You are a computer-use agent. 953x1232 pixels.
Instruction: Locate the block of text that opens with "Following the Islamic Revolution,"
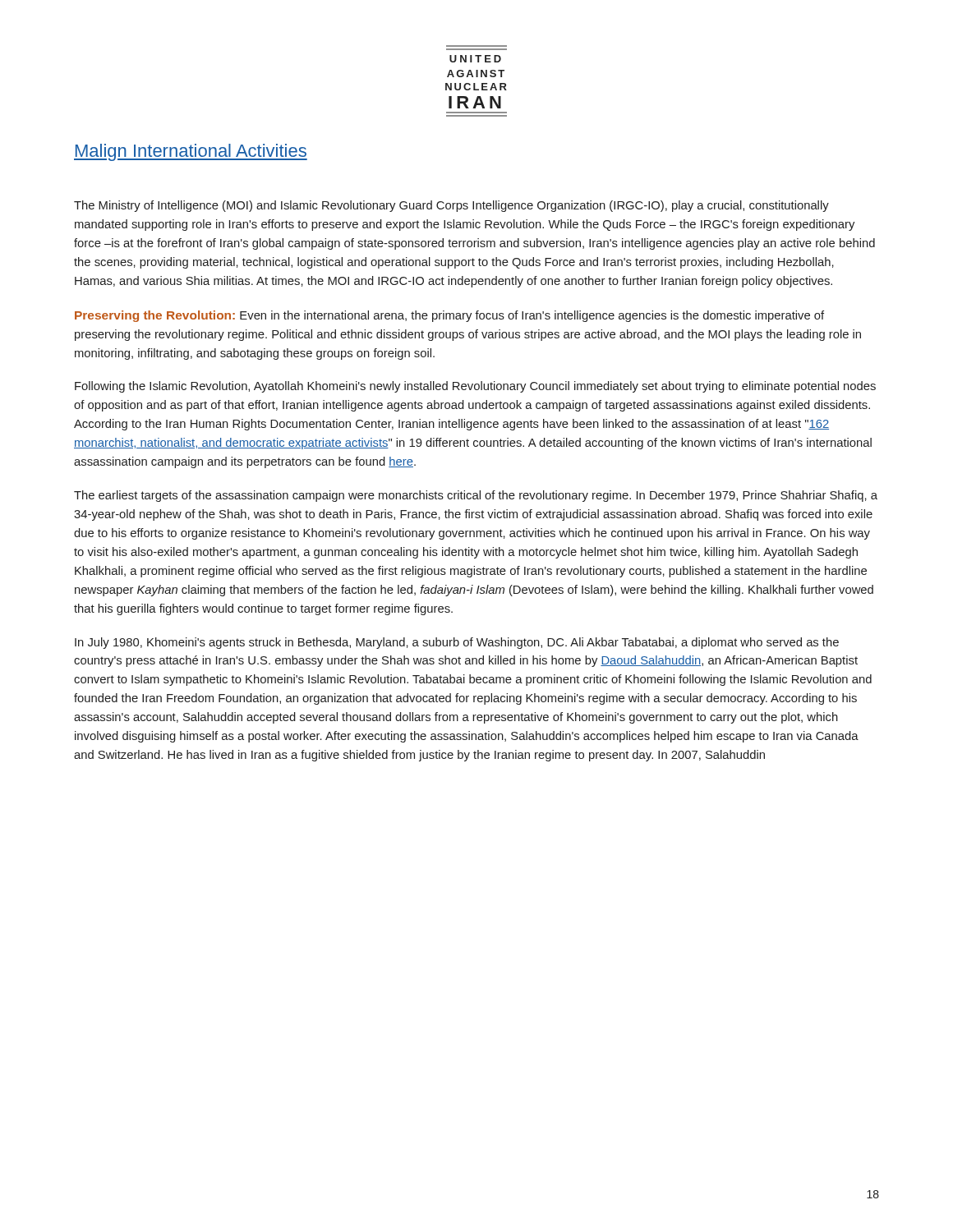point(475,424)
